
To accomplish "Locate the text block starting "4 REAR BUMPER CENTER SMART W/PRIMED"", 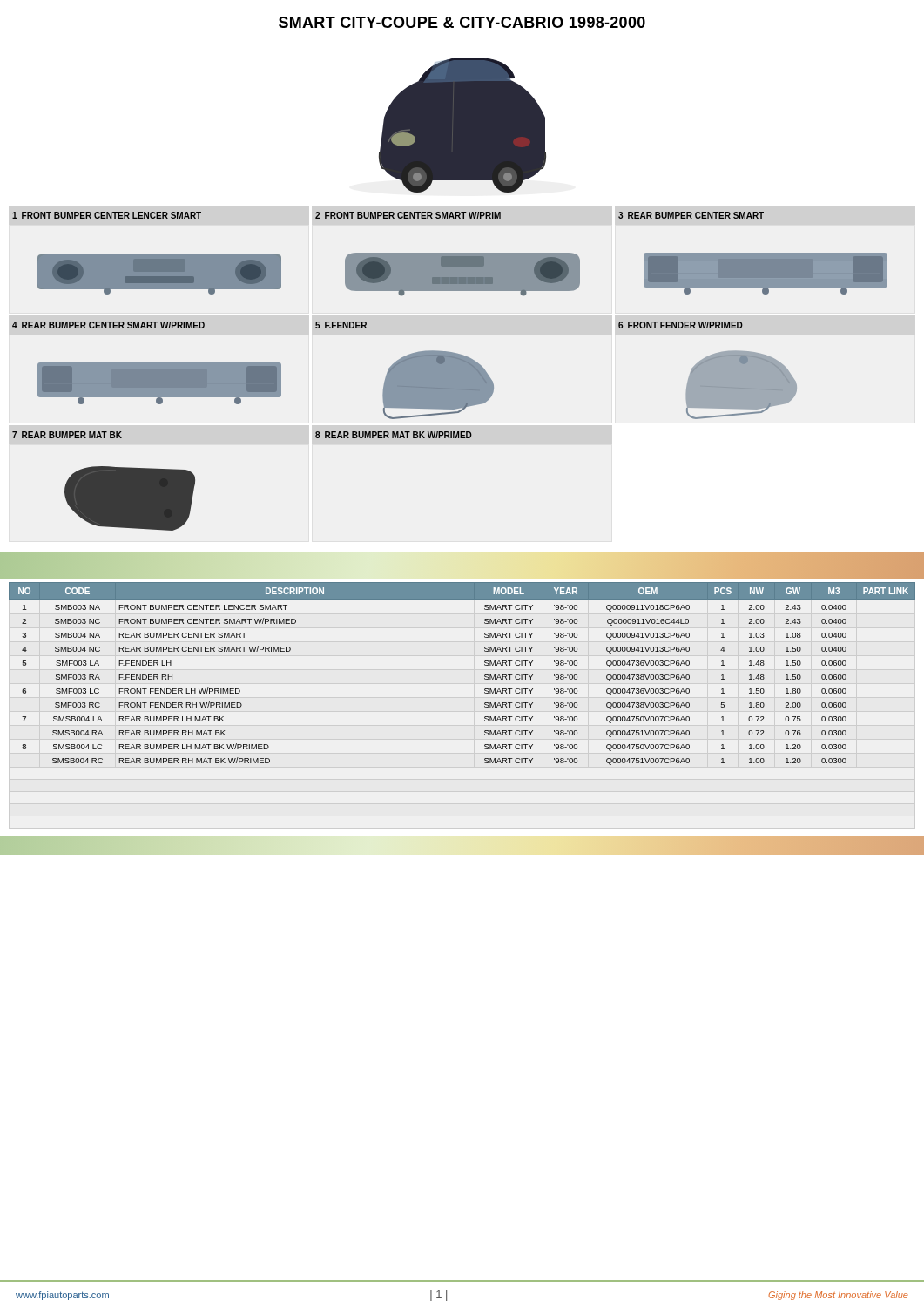I will (108, 325).
